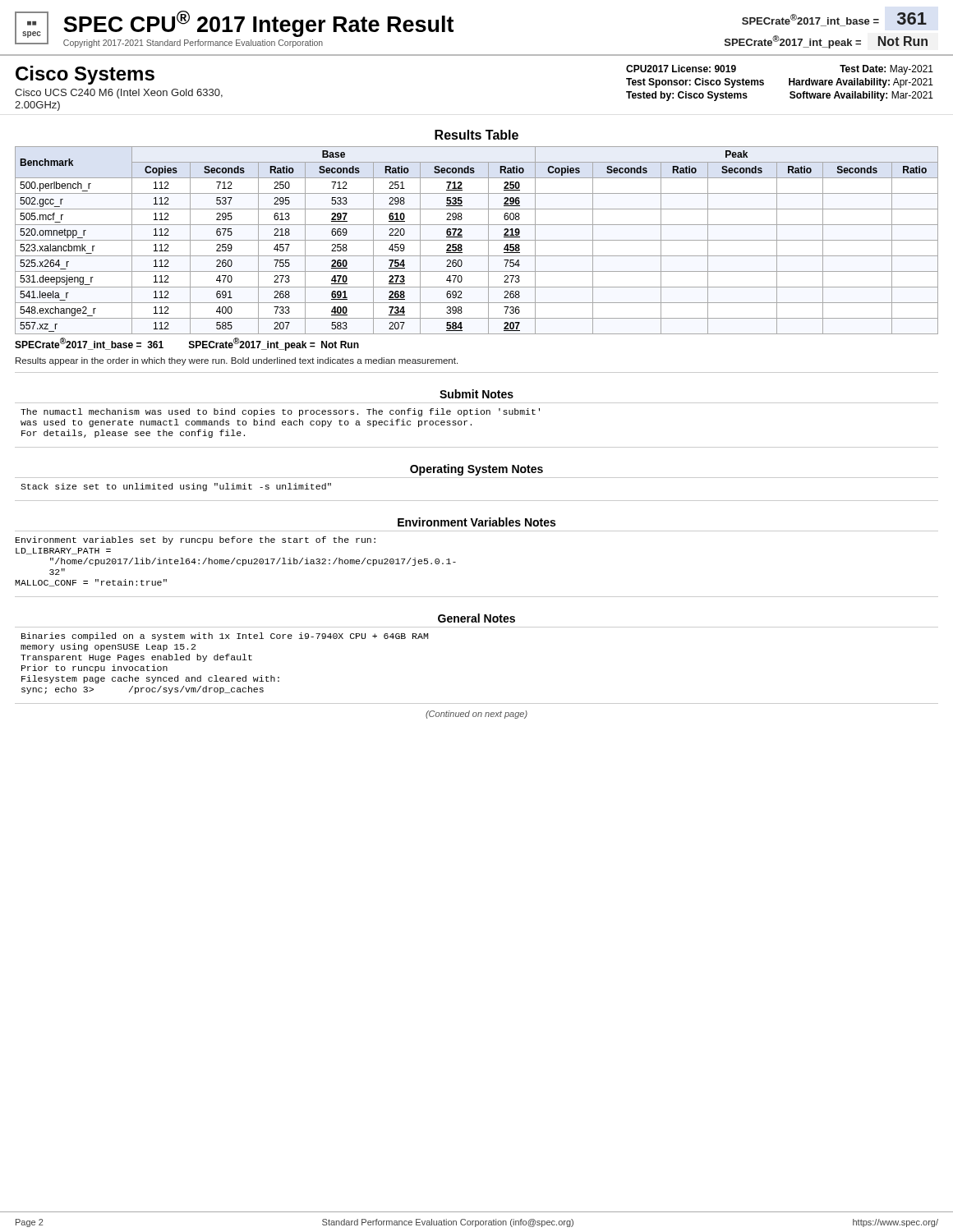Click where it says "Submit Notes"
The height and width of the screenshot is (1232, 953).
476,395
